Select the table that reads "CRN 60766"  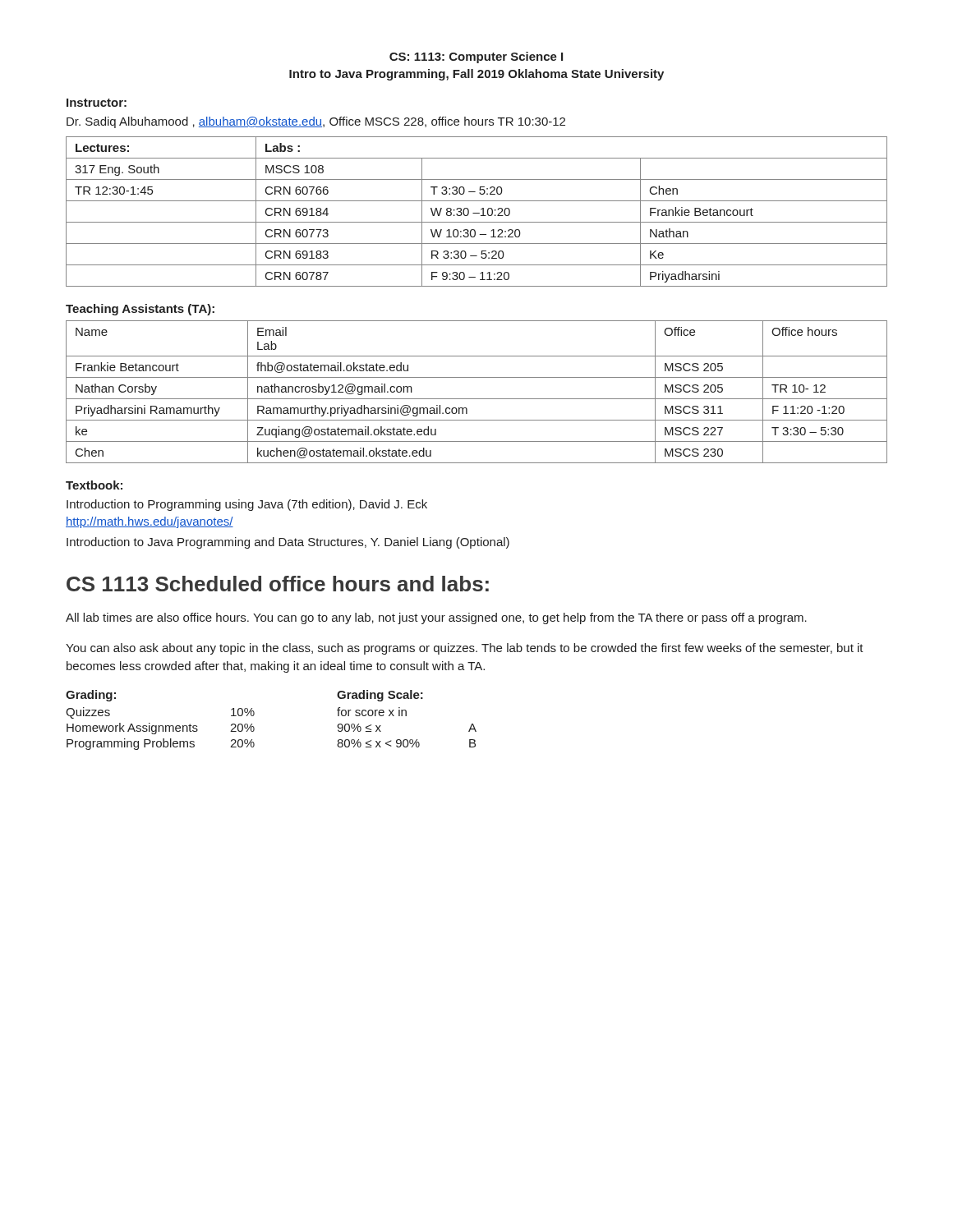click(476, 212)
